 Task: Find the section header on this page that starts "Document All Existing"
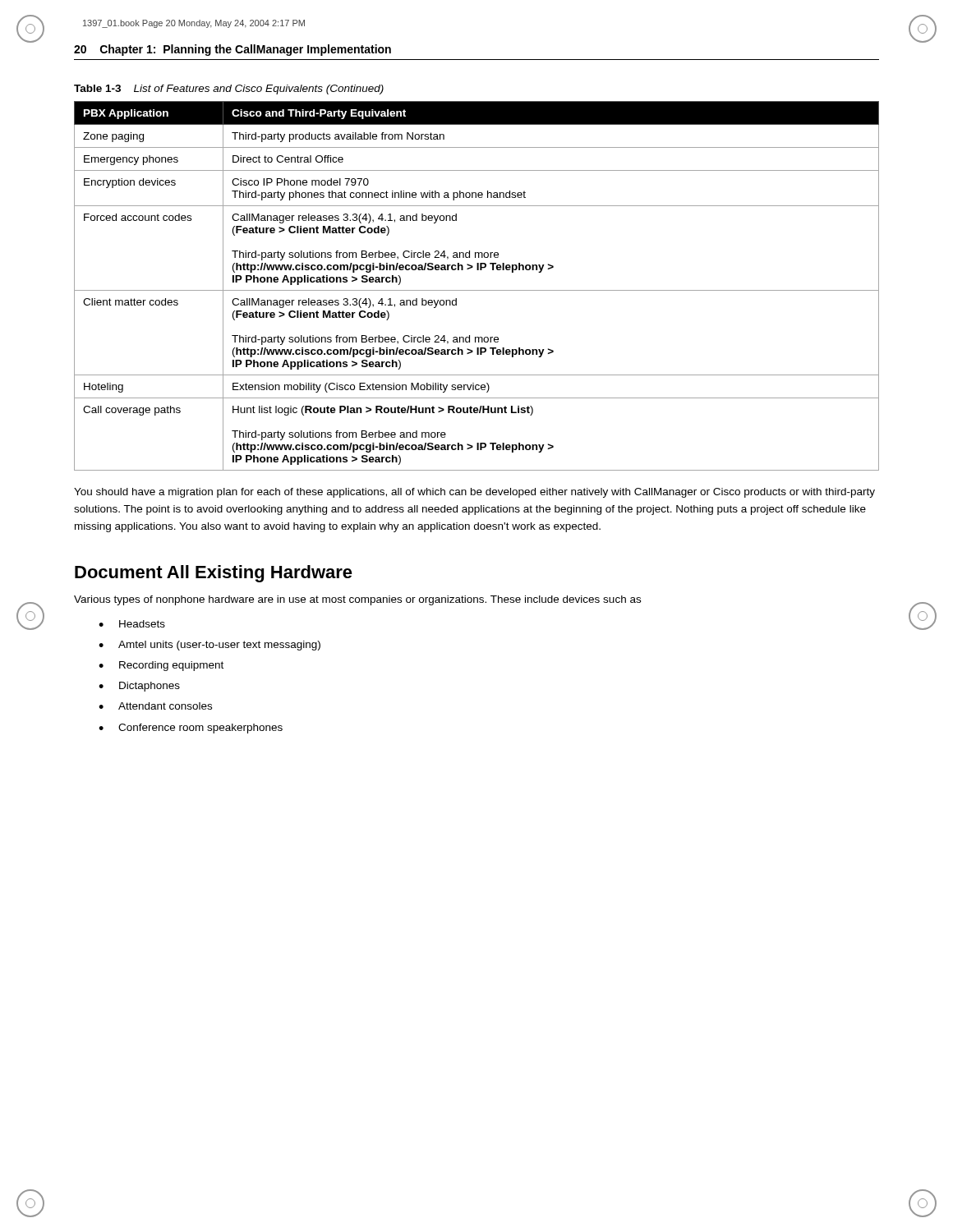pos(213,572)
